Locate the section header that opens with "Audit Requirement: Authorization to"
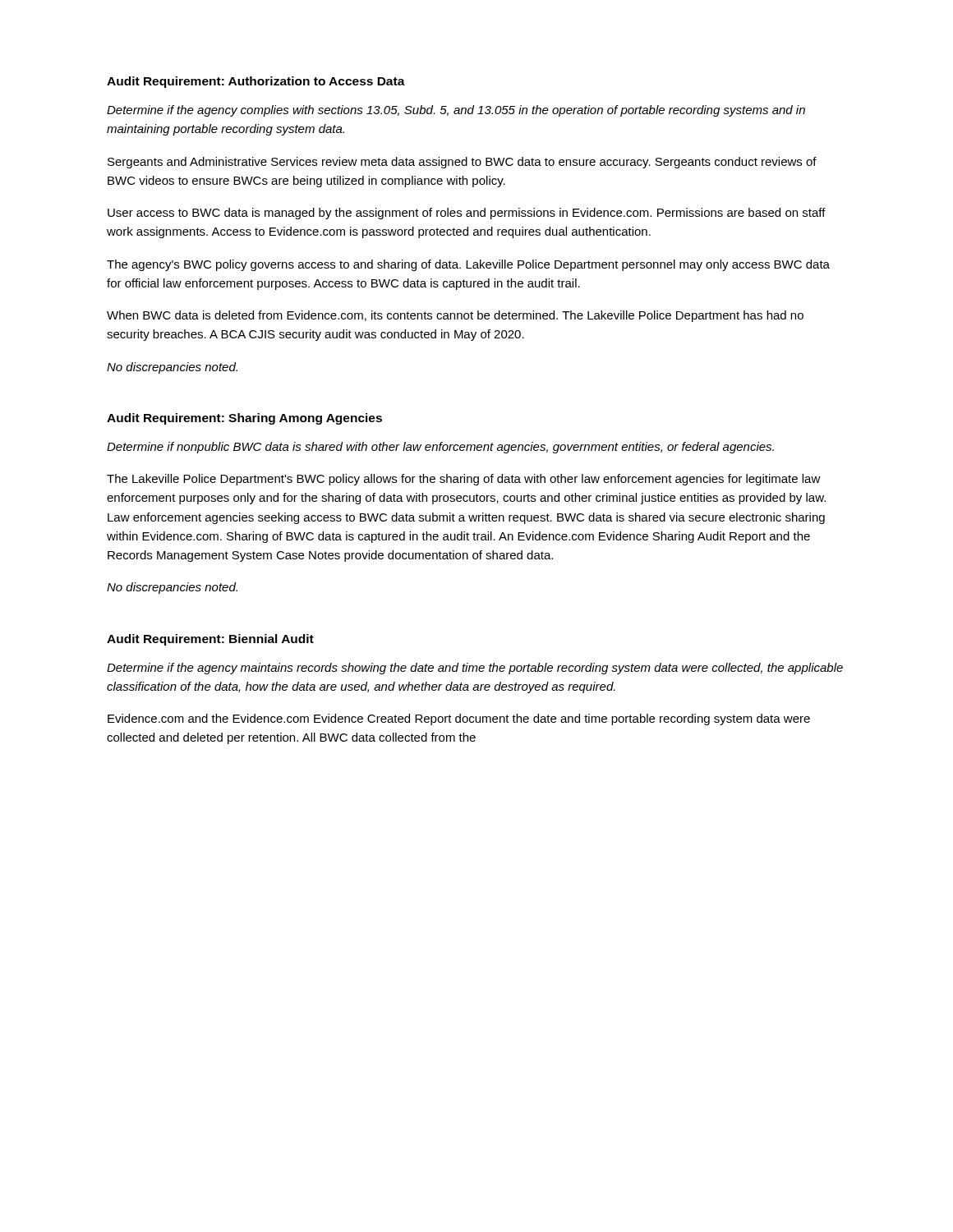Viewport: 953px width, 1232px height. (x=256, y=81)
